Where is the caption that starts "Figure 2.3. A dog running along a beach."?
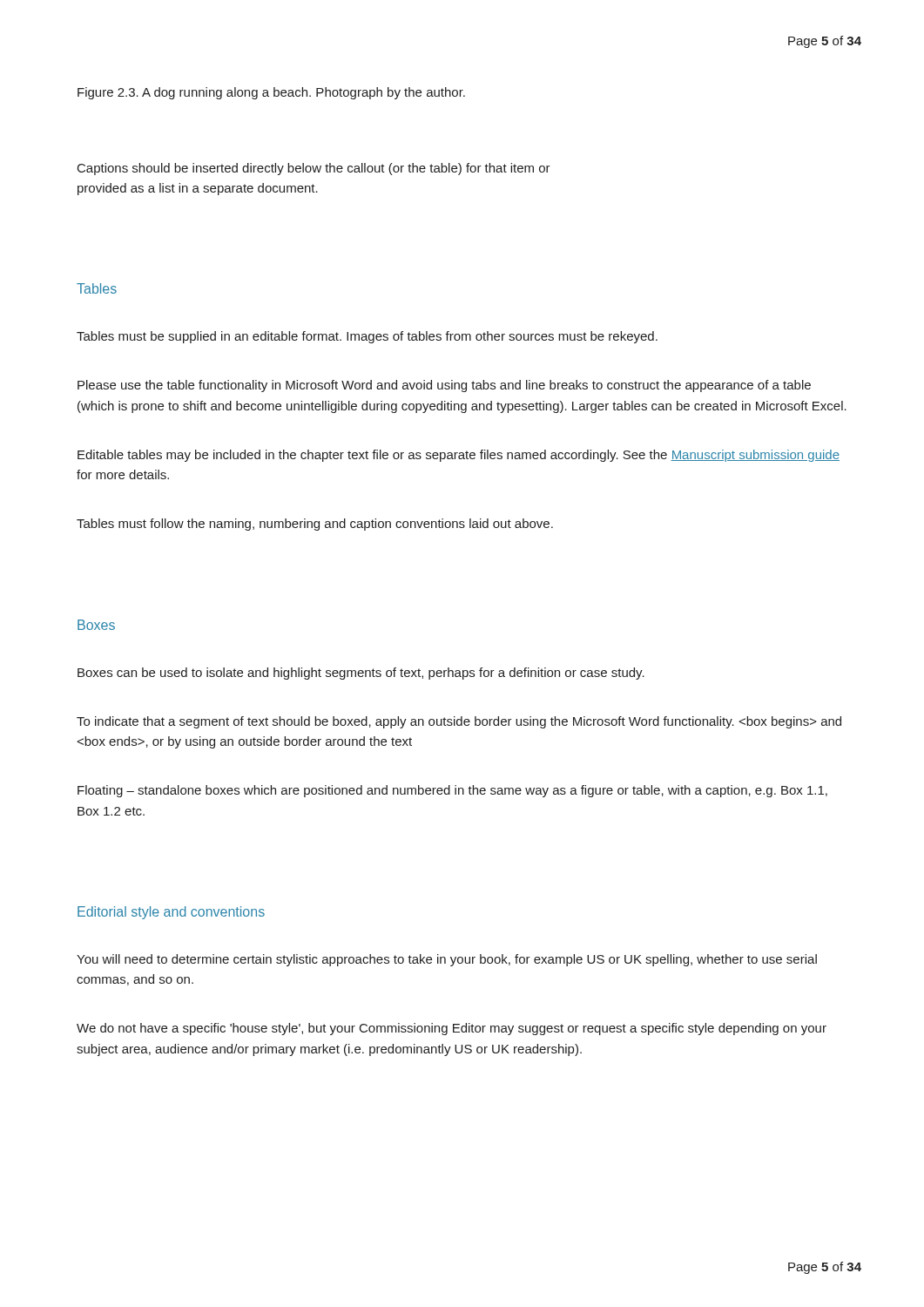 coord(462,93)
